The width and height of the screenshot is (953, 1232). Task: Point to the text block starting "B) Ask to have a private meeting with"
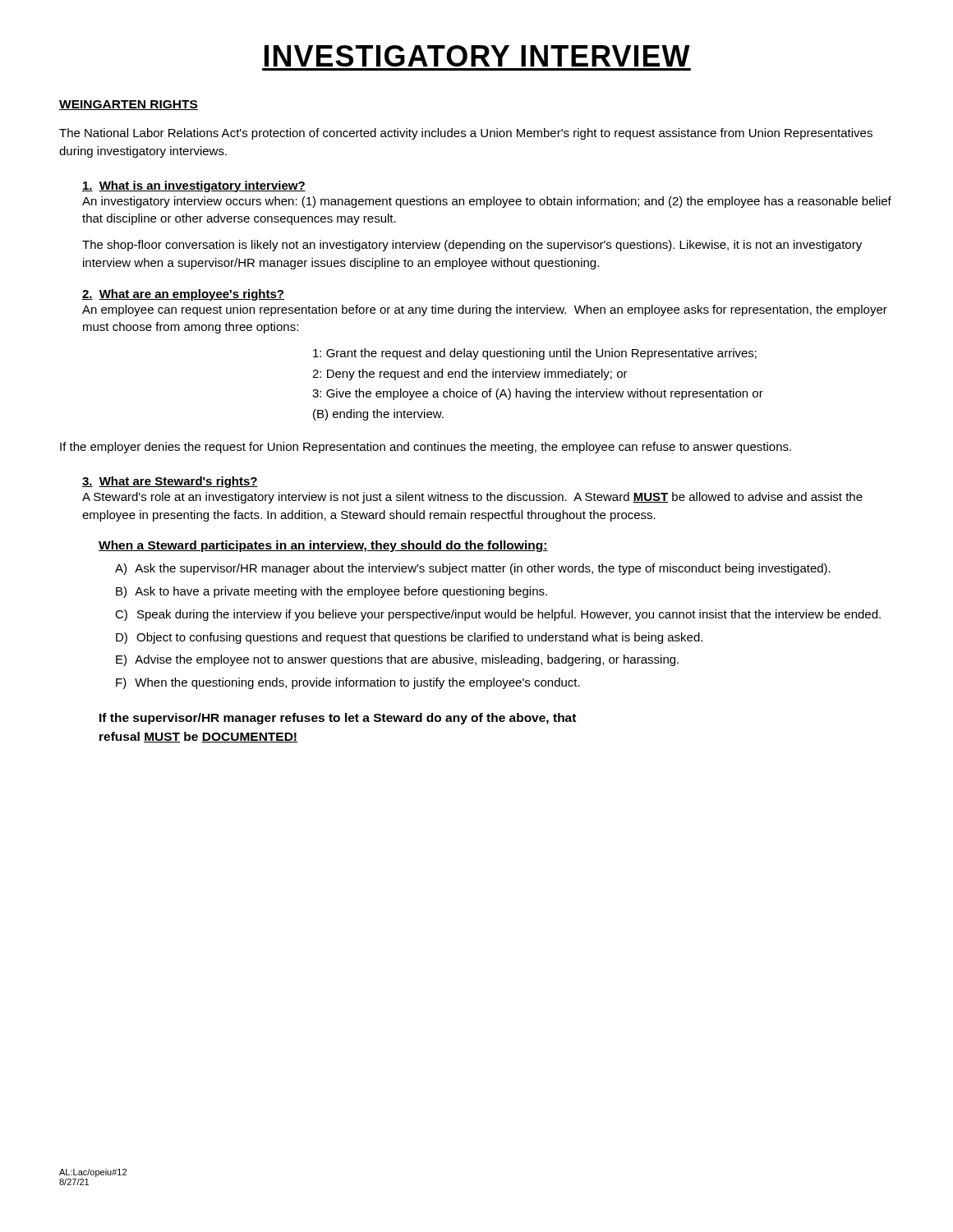[x=332, y=591]
